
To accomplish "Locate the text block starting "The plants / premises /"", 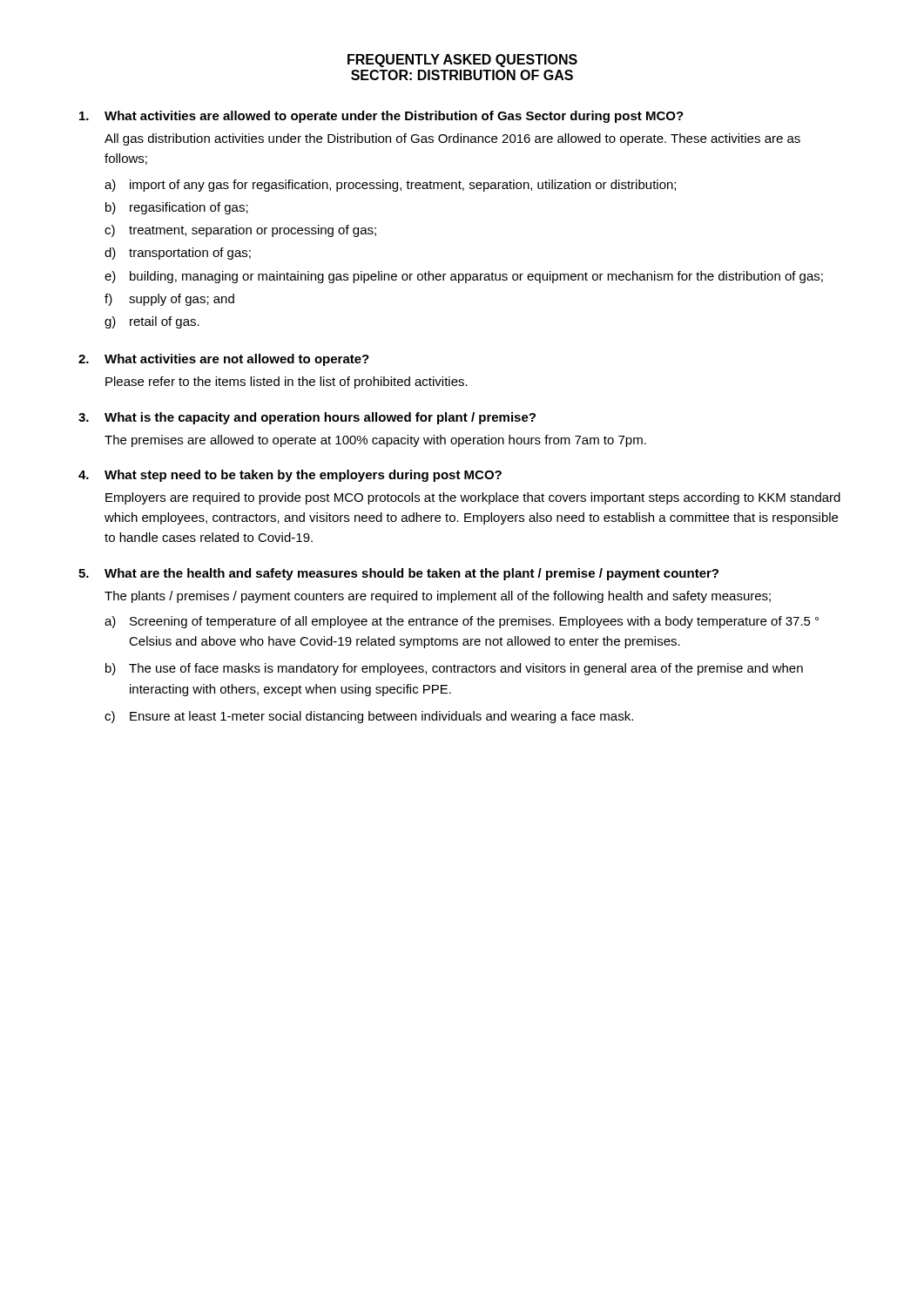I will [x=438, y=595].
